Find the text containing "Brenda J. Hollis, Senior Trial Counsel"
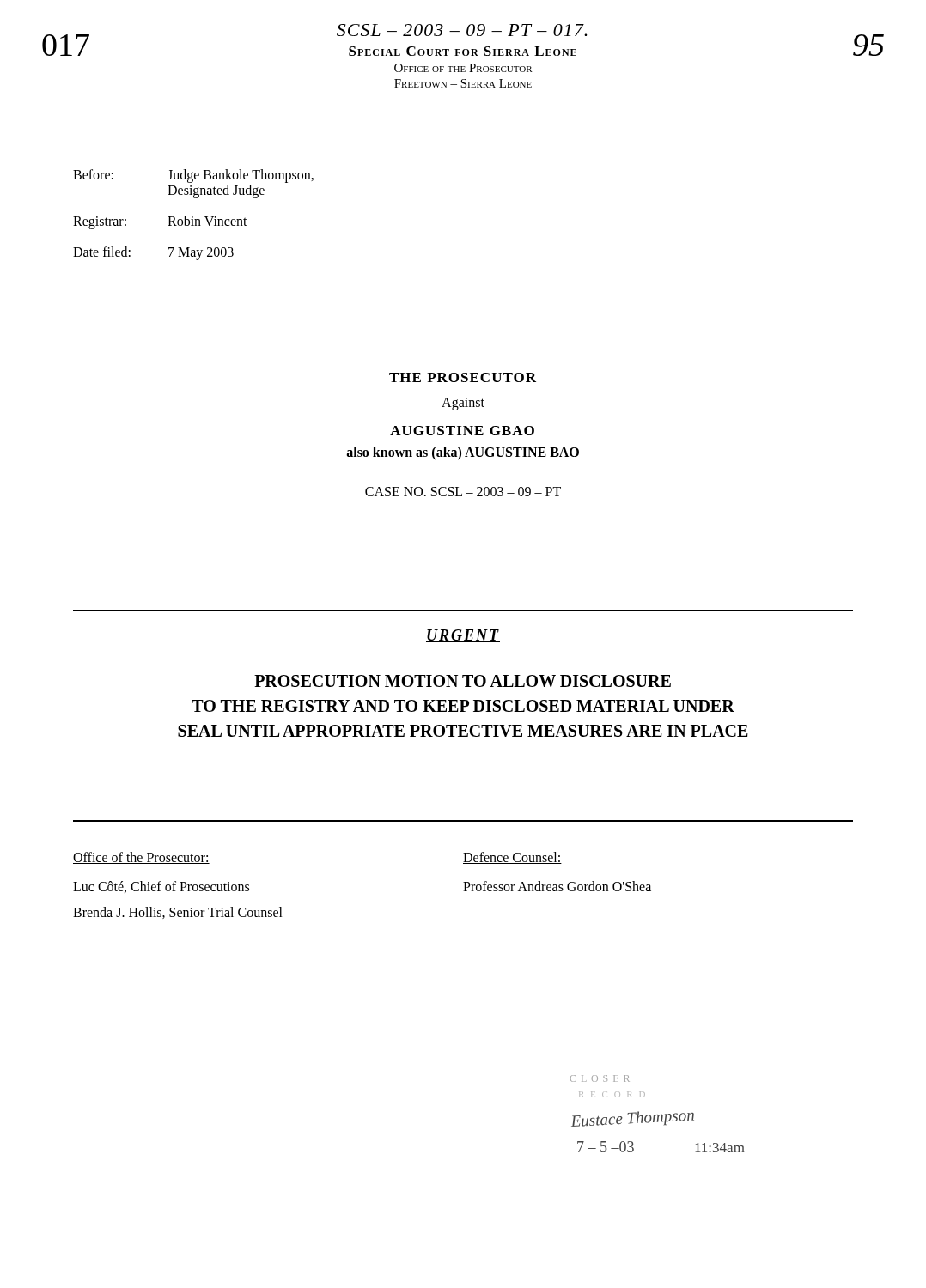This screenshot has height=1288, width=926. click(178, 912)
